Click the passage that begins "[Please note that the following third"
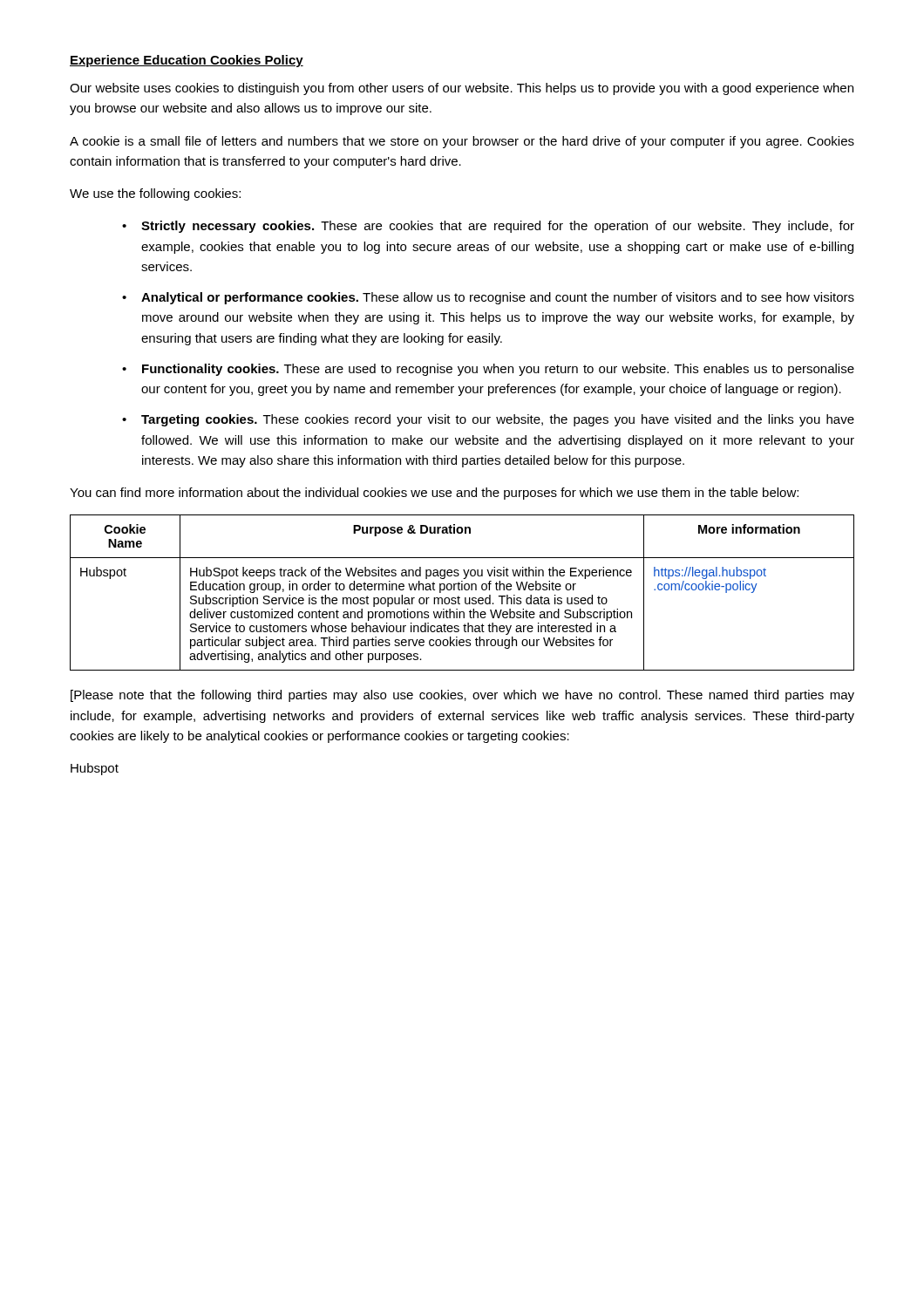The image size is (924, 1308). (x=462, y=715)
